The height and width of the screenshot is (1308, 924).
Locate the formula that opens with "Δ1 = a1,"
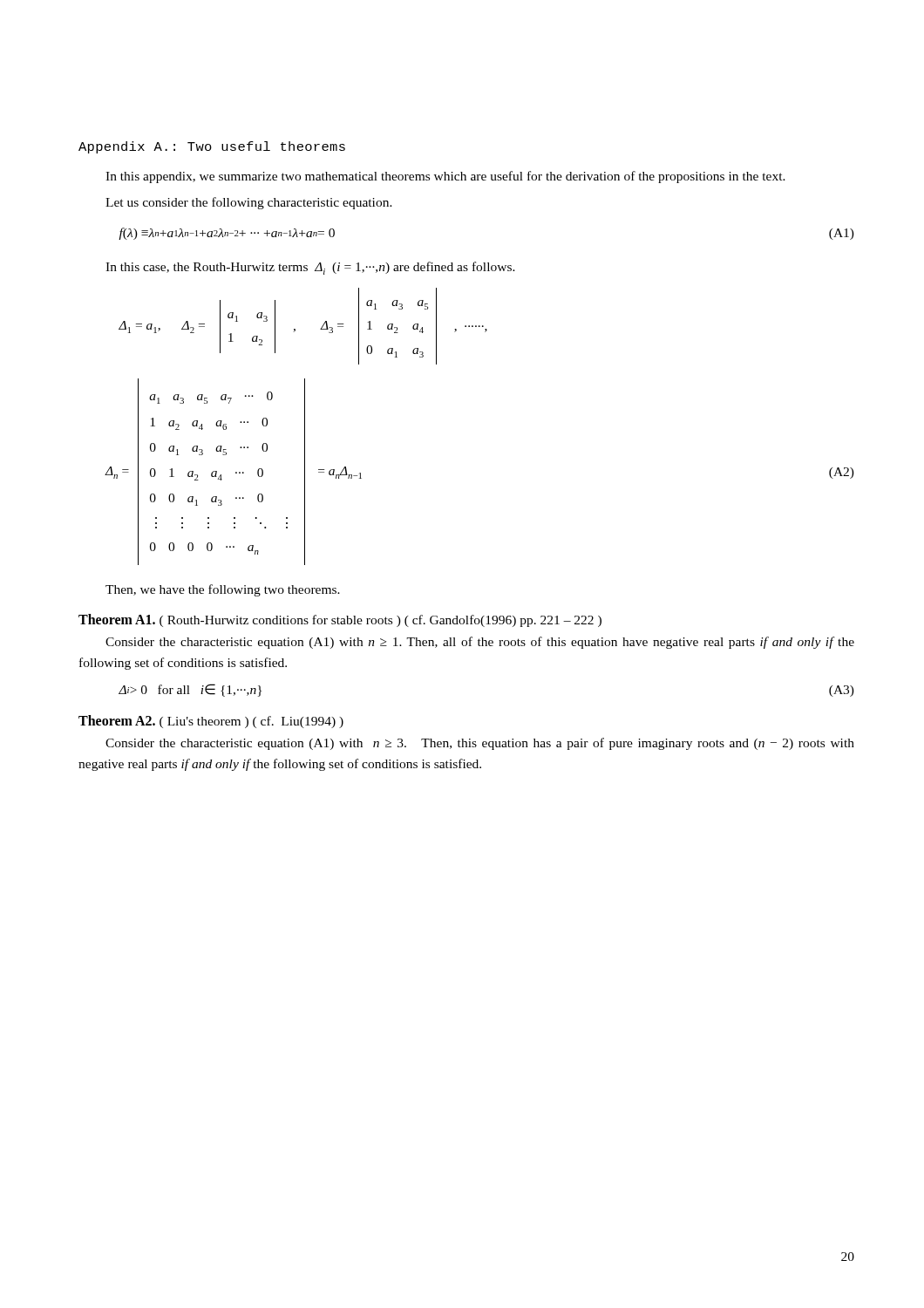[303, 326]
